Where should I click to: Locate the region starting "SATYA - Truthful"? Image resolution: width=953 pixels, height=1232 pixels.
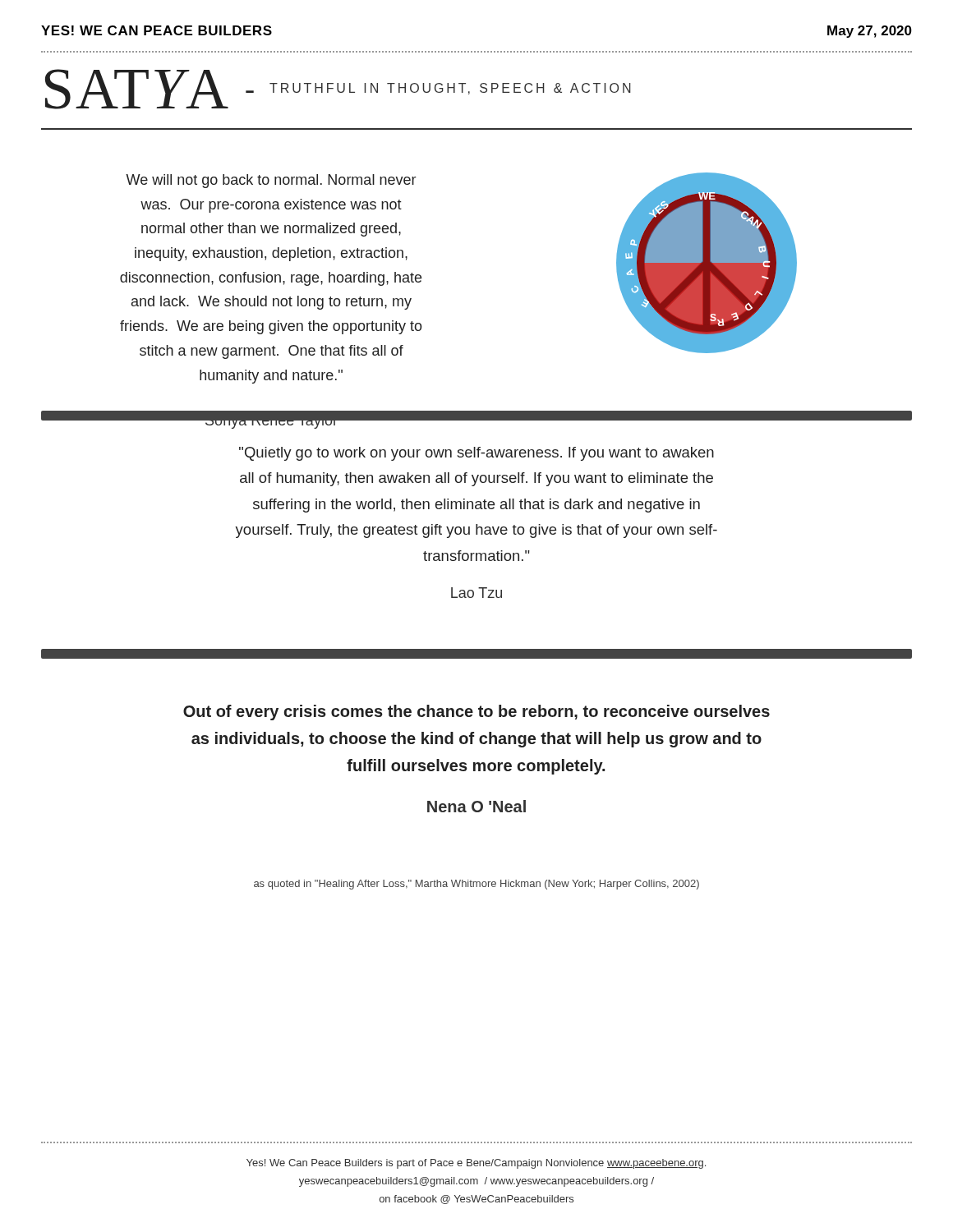tap(337, 90)
